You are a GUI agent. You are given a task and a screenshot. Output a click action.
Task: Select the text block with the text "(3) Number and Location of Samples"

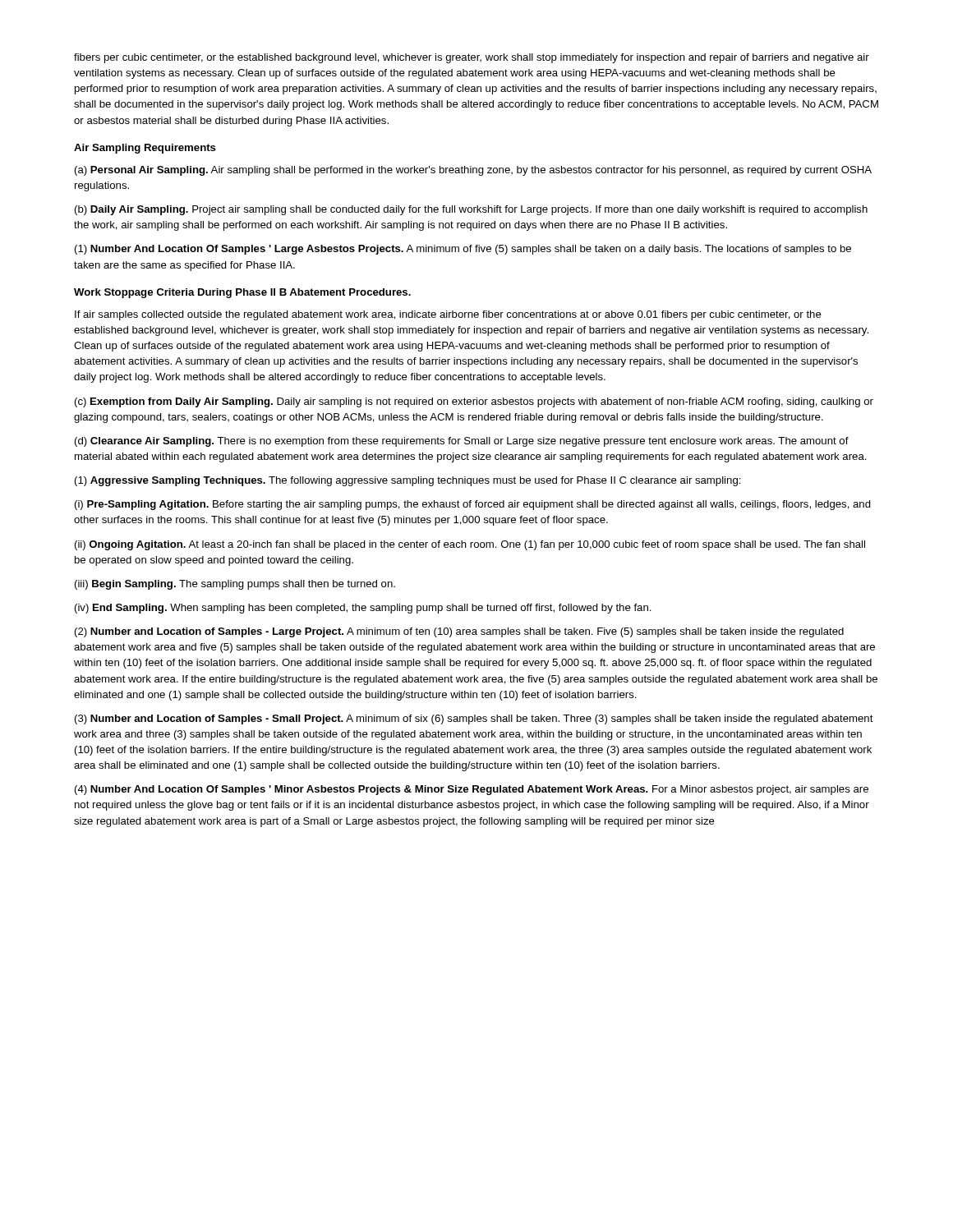476,742
